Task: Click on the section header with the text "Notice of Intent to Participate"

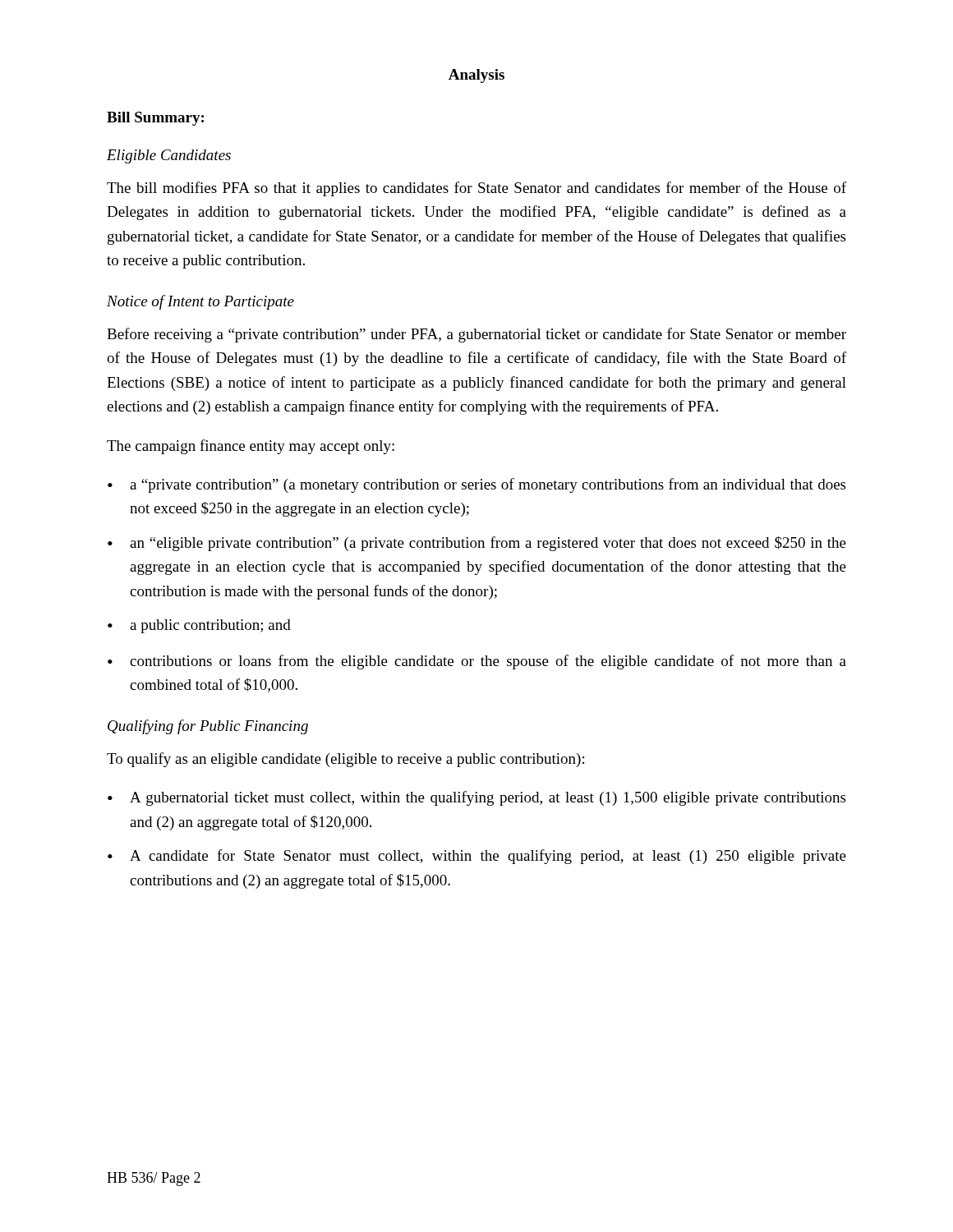Action: 200,301
